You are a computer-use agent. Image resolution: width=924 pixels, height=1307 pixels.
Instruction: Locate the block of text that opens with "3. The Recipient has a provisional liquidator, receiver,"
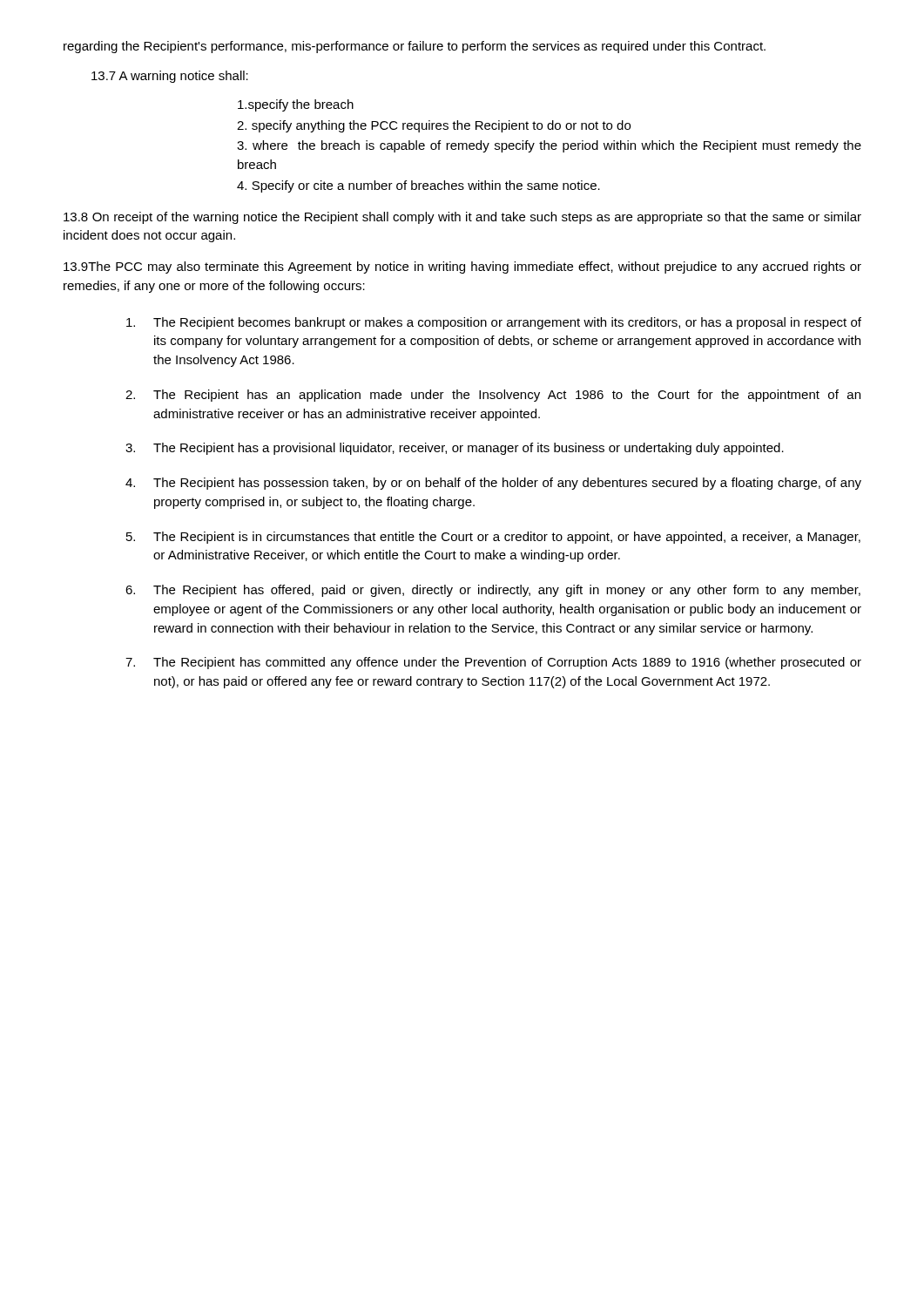493,448
